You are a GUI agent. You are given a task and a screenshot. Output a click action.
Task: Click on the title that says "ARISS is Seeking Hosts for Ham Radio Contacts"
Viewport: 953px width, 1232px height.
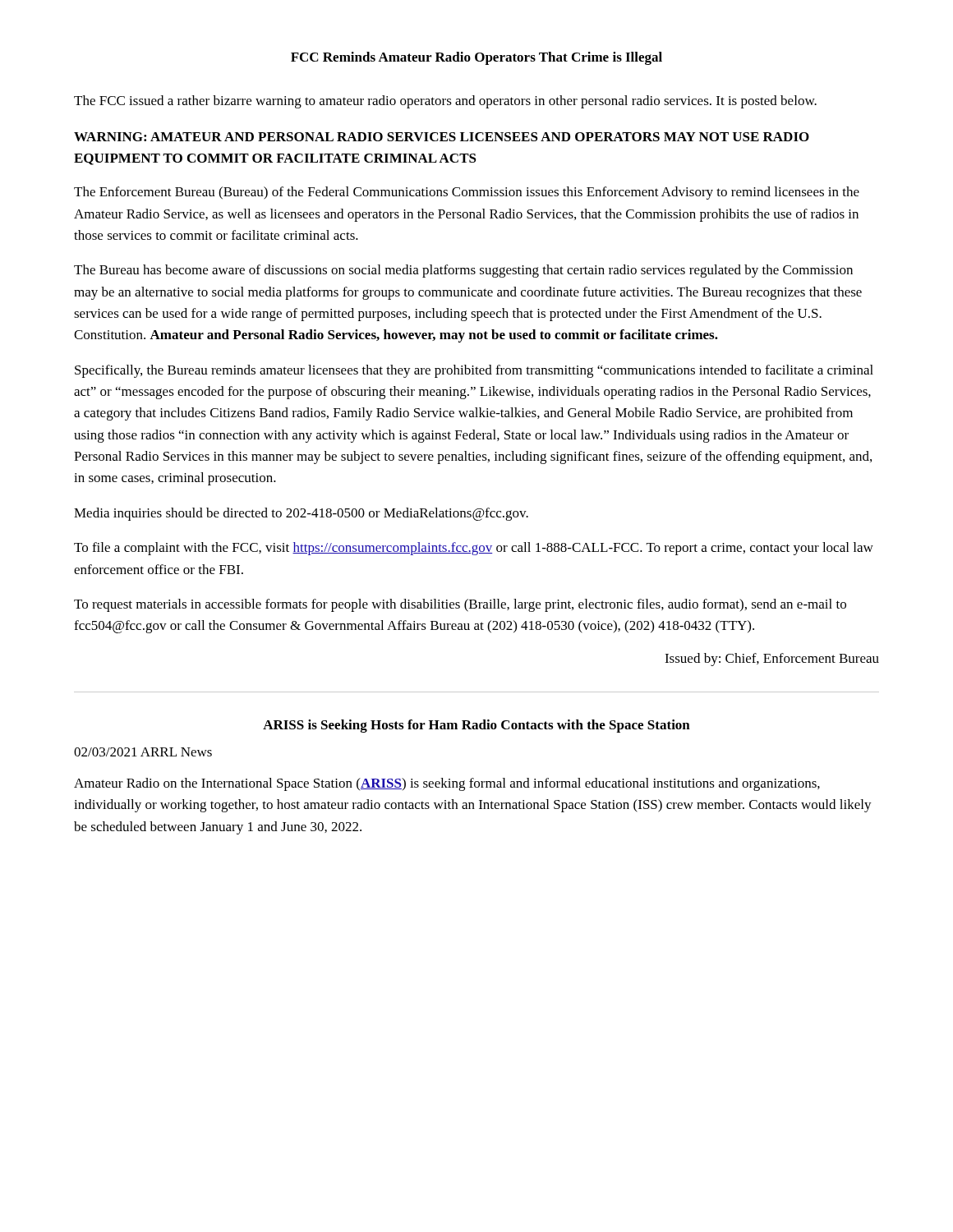tap(476, 724)
